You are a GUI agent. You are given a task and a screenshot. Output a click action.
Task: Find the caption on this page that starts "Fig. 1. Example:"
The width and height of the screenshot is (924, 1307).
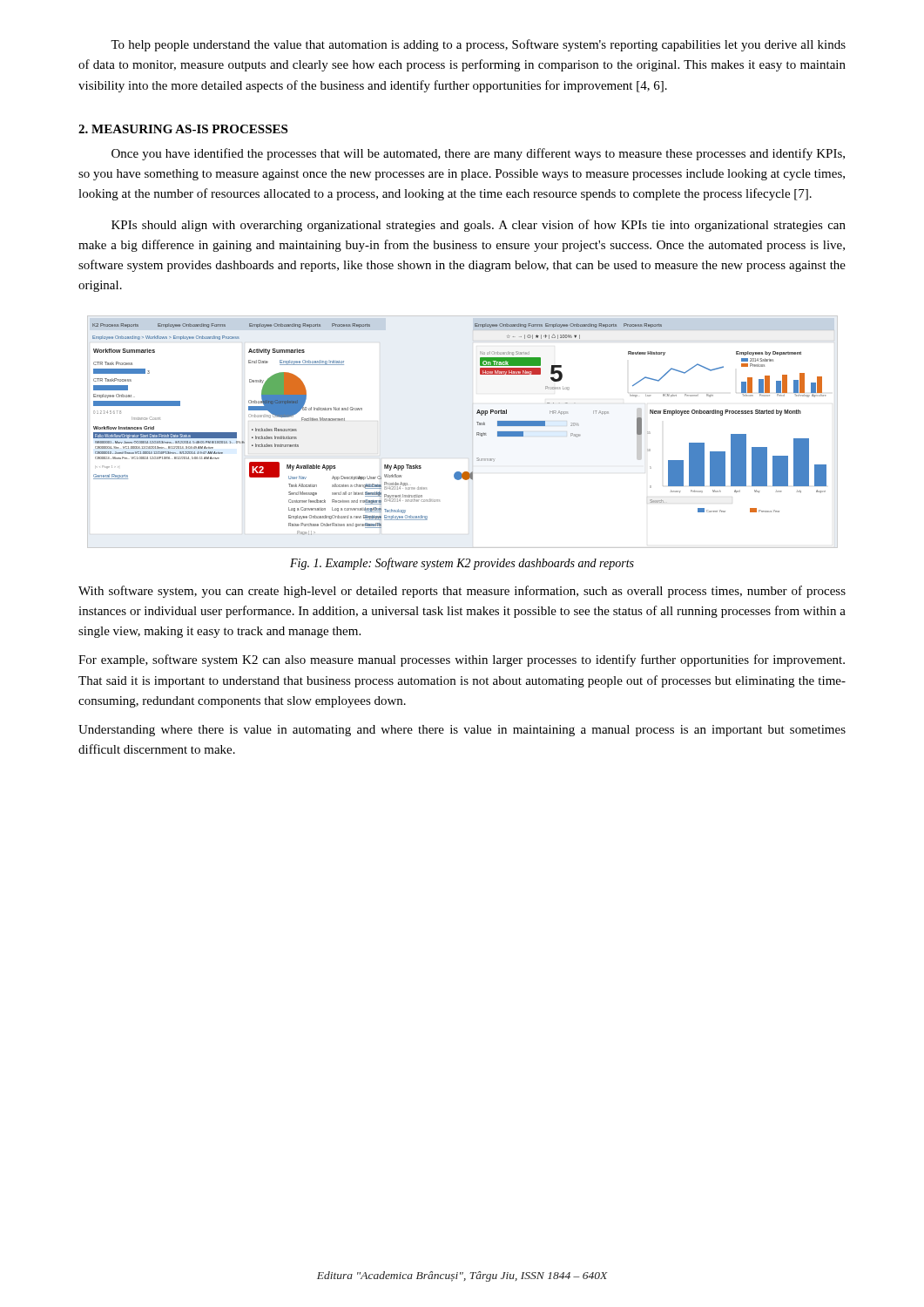[462, 563]
